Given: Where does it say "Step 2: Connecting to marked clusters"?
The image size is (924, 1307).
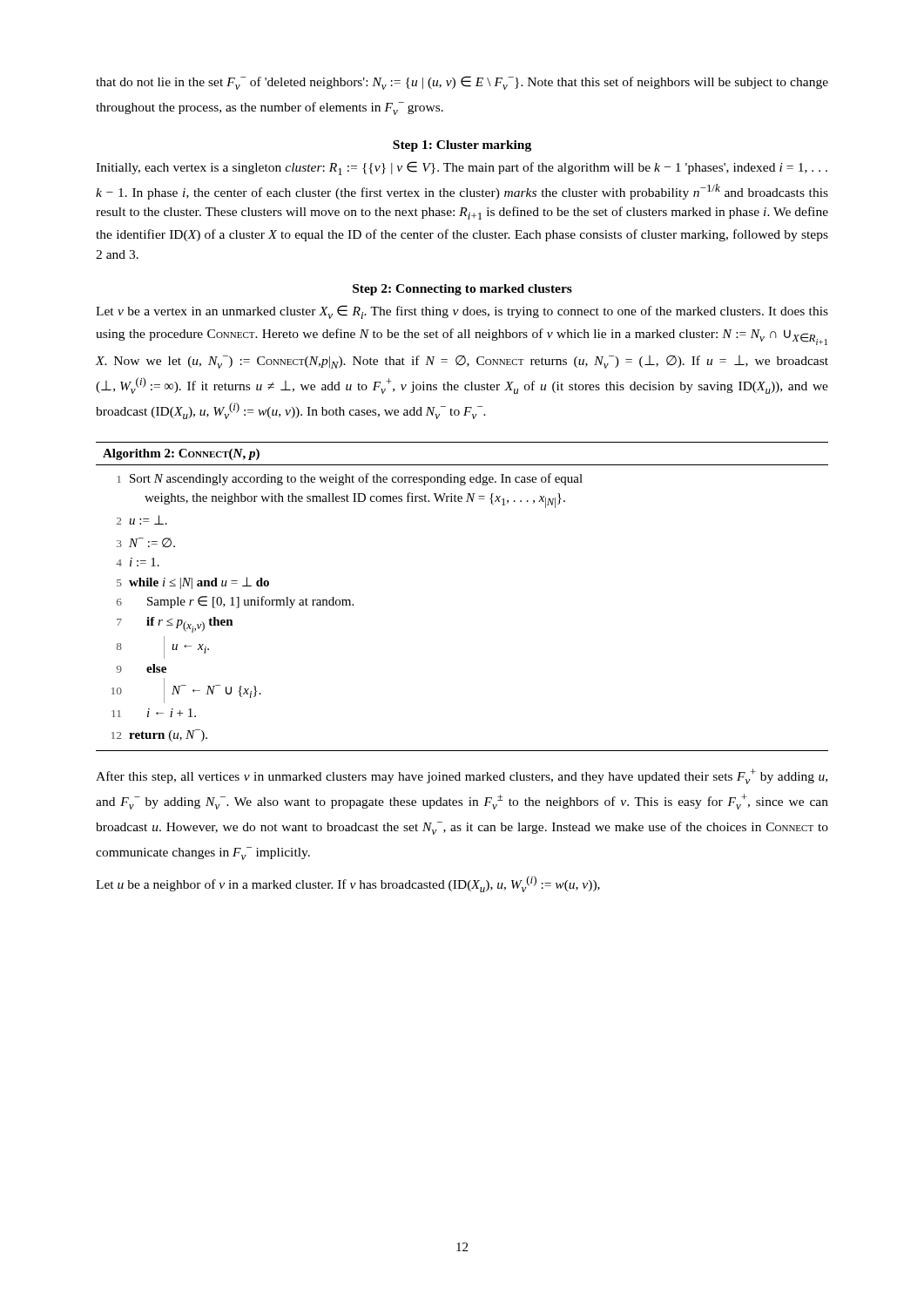Looking at the screenshot, I should pyautogui.click(x=462, y=288).
